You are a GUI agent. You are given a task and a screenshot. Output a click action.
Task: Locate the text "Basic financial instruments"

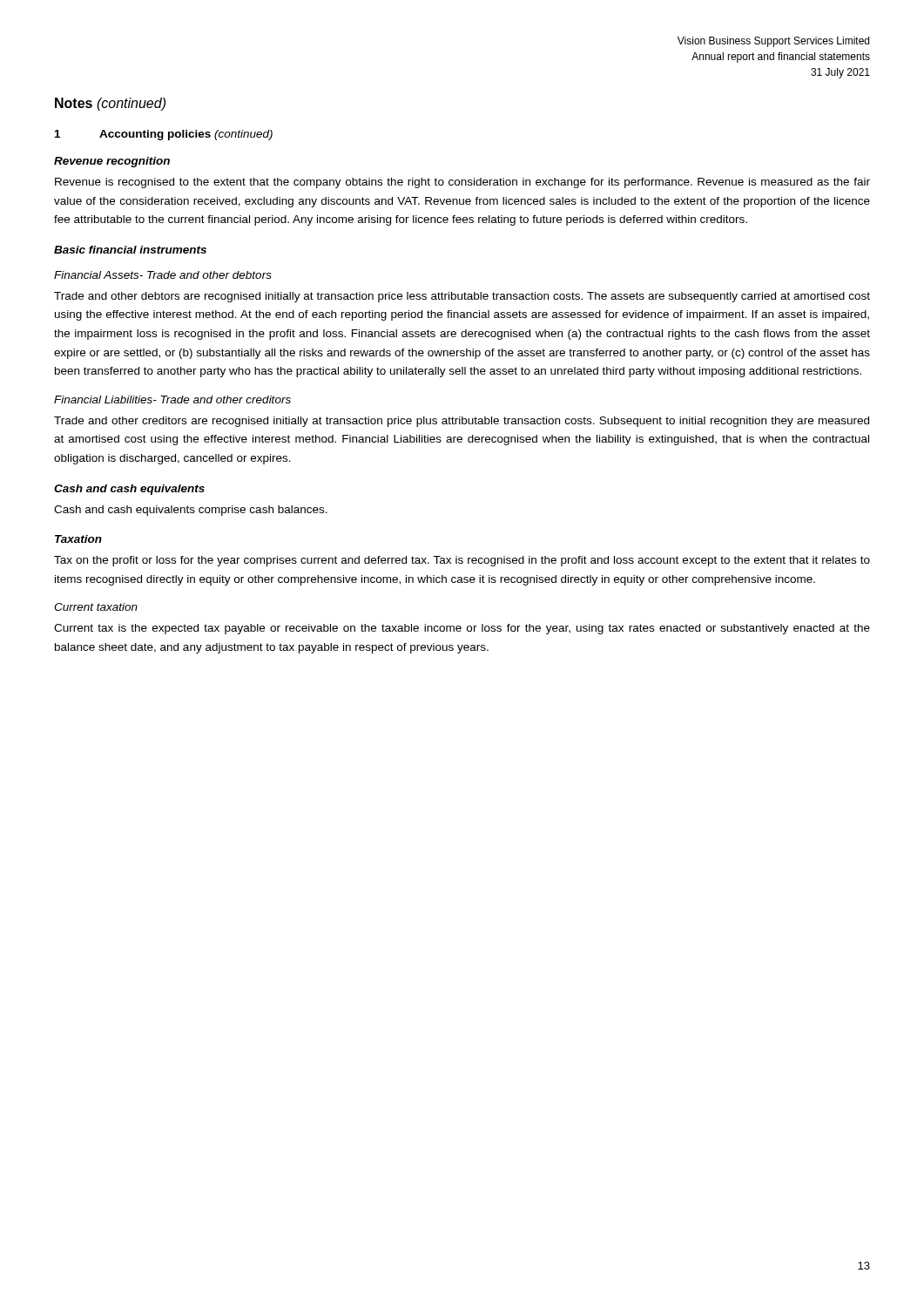(x=130, y=250)
